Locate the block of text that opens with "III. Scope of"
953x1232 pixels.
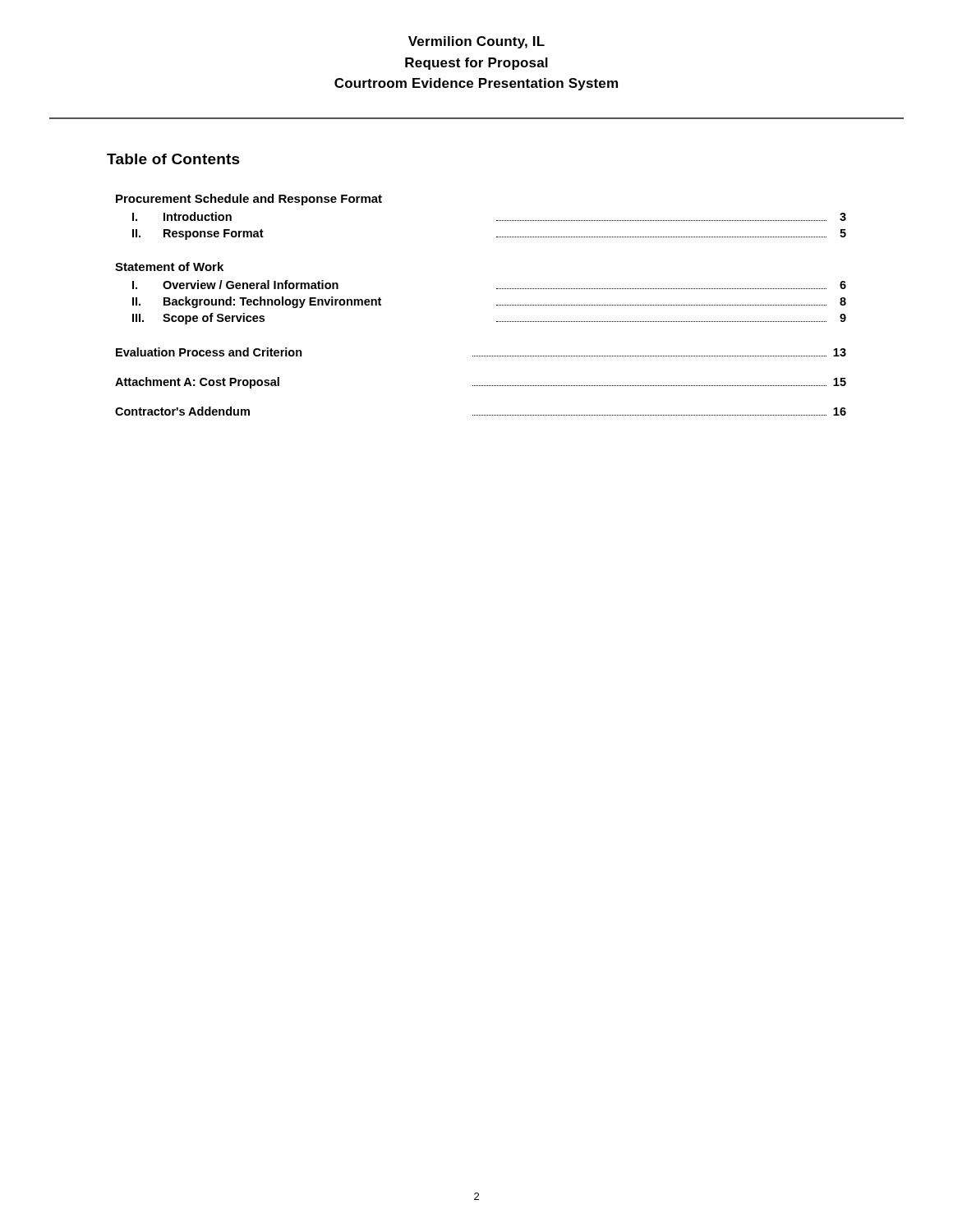(x=489, y=317)
